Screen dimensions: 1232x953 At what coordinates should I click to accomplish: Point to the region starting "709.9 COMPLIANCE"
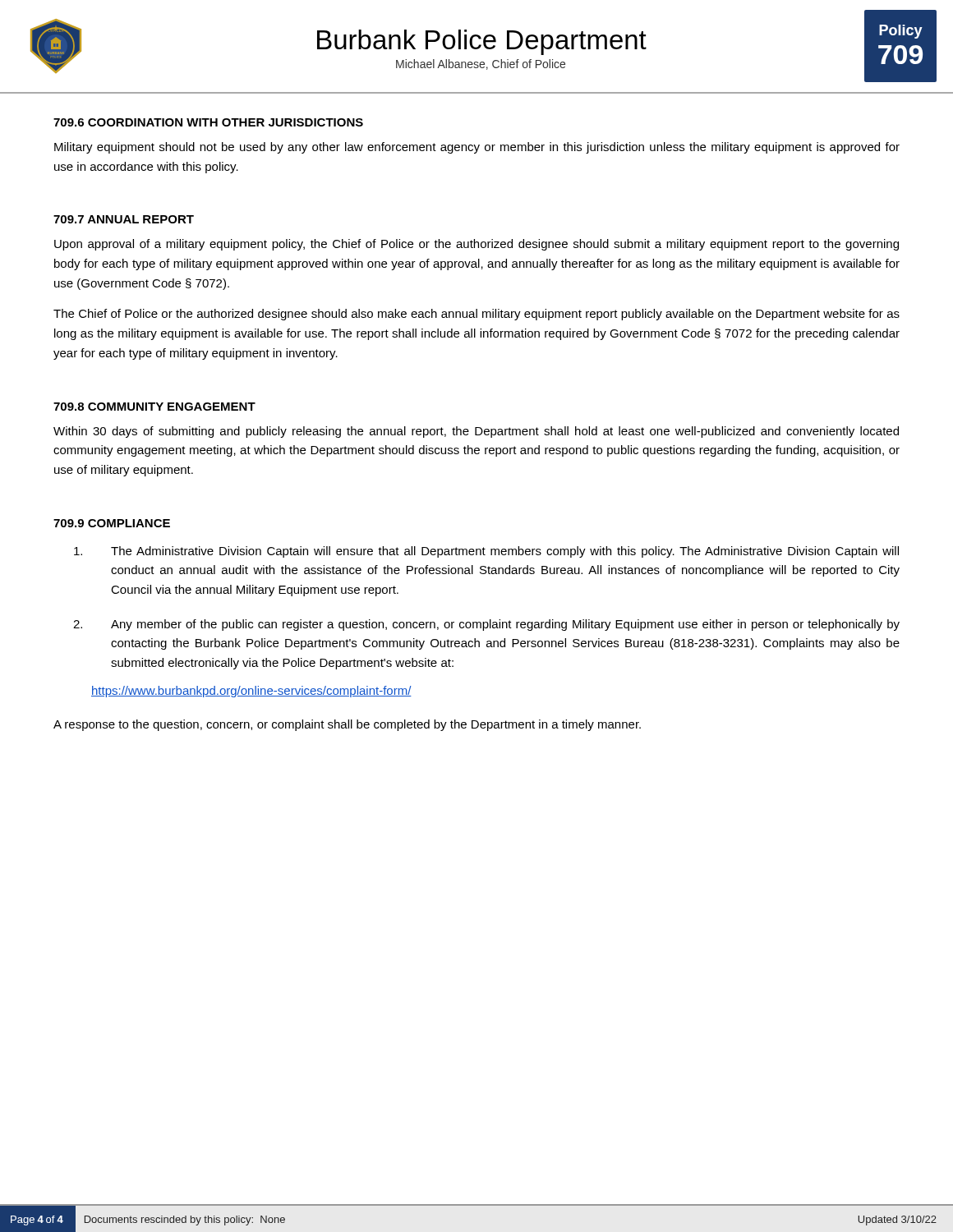click(112, 522)
